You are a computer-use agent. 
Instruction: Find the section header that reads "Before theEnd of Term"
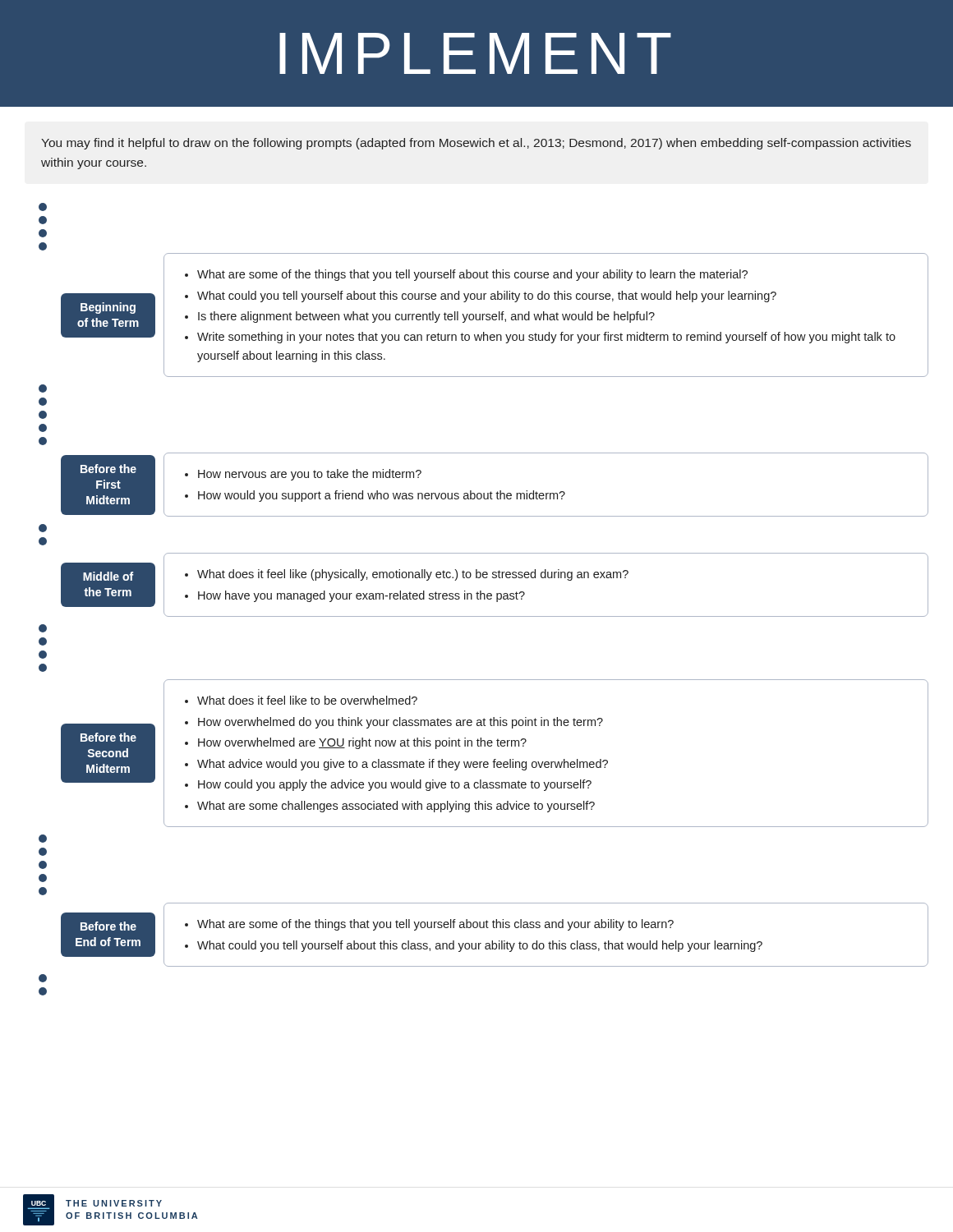108,935
